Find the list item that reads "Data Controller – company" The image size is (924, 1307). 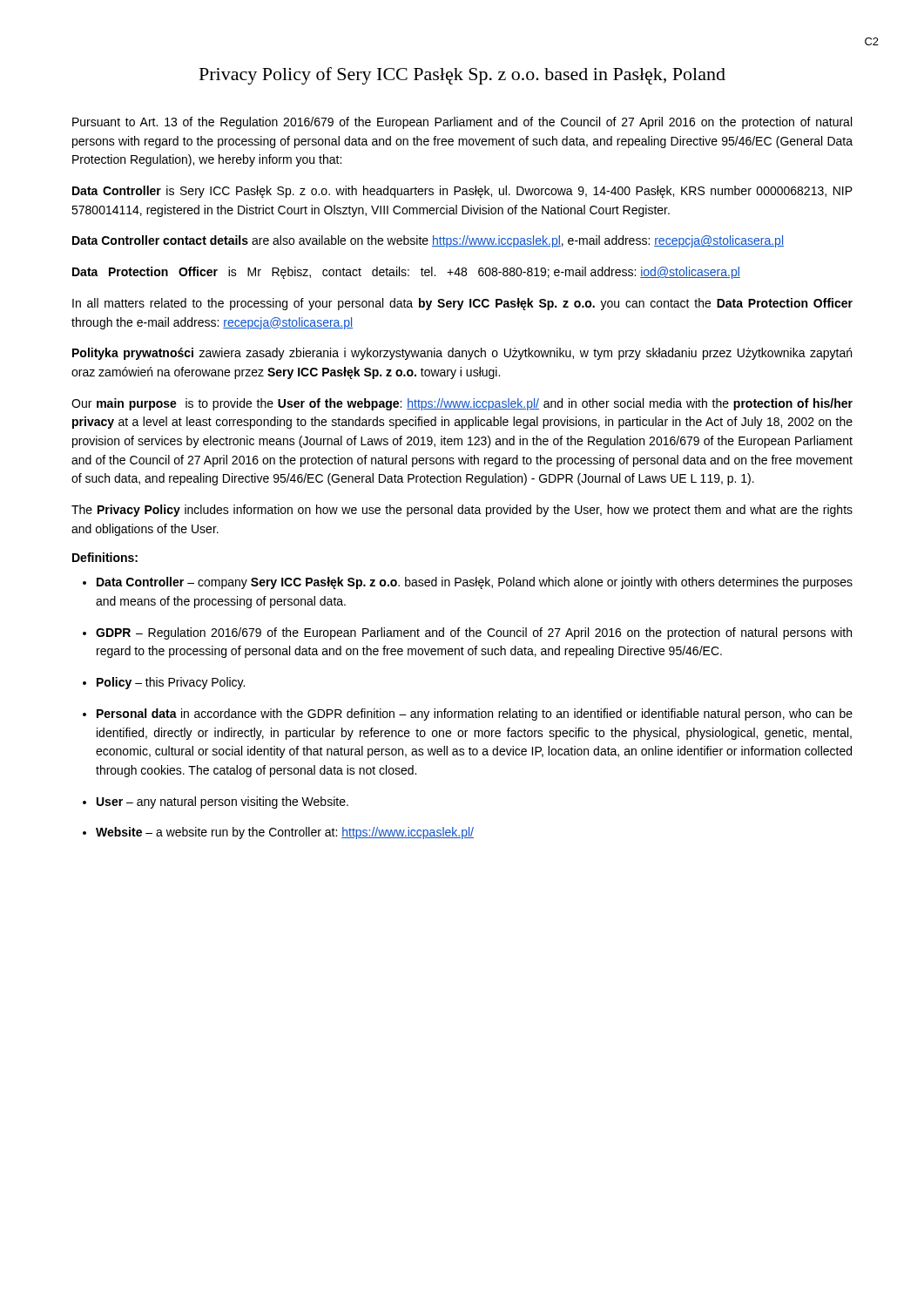point(474,592)
